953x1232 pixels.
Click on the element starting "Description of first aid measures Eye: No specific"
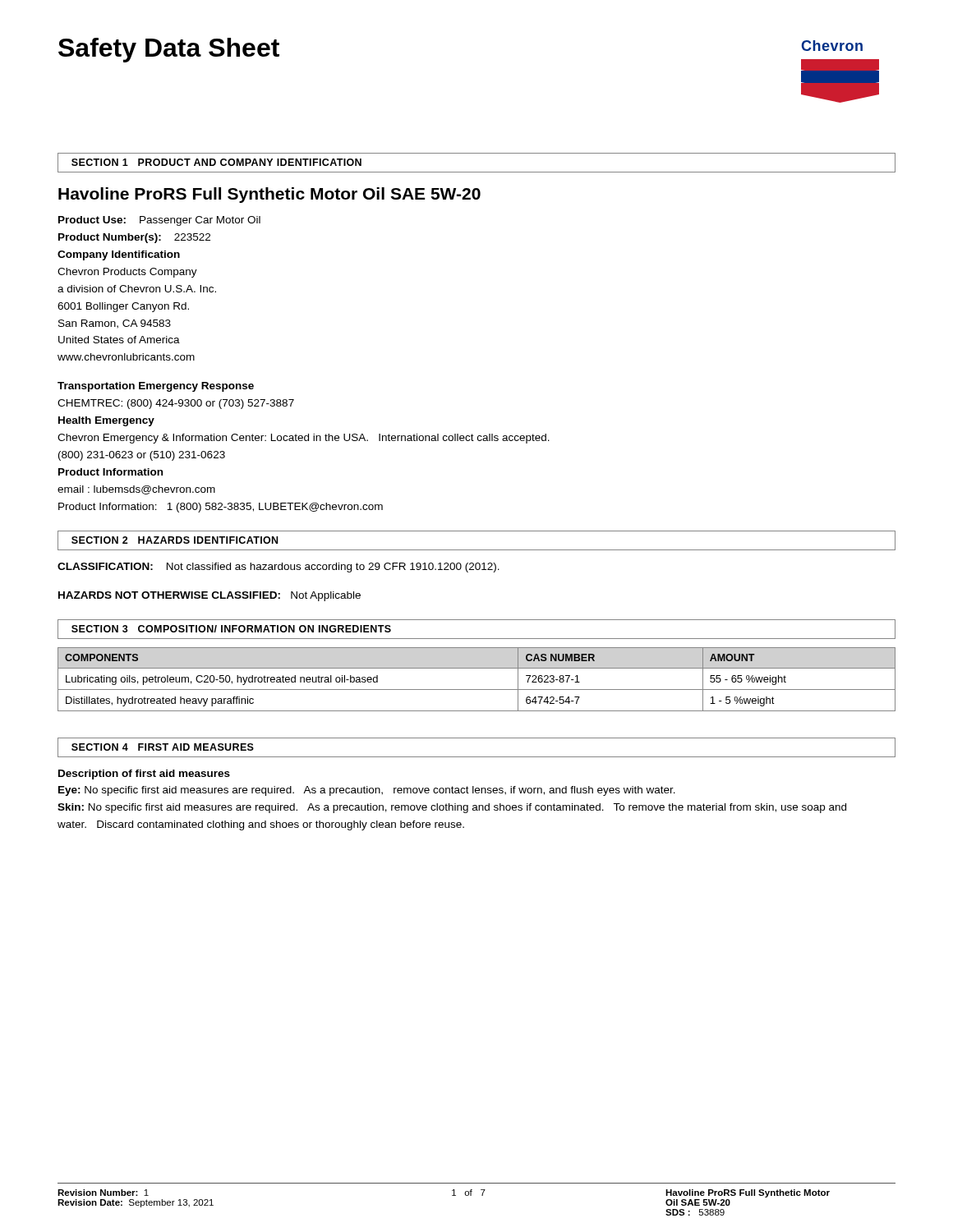click(452, 799)
